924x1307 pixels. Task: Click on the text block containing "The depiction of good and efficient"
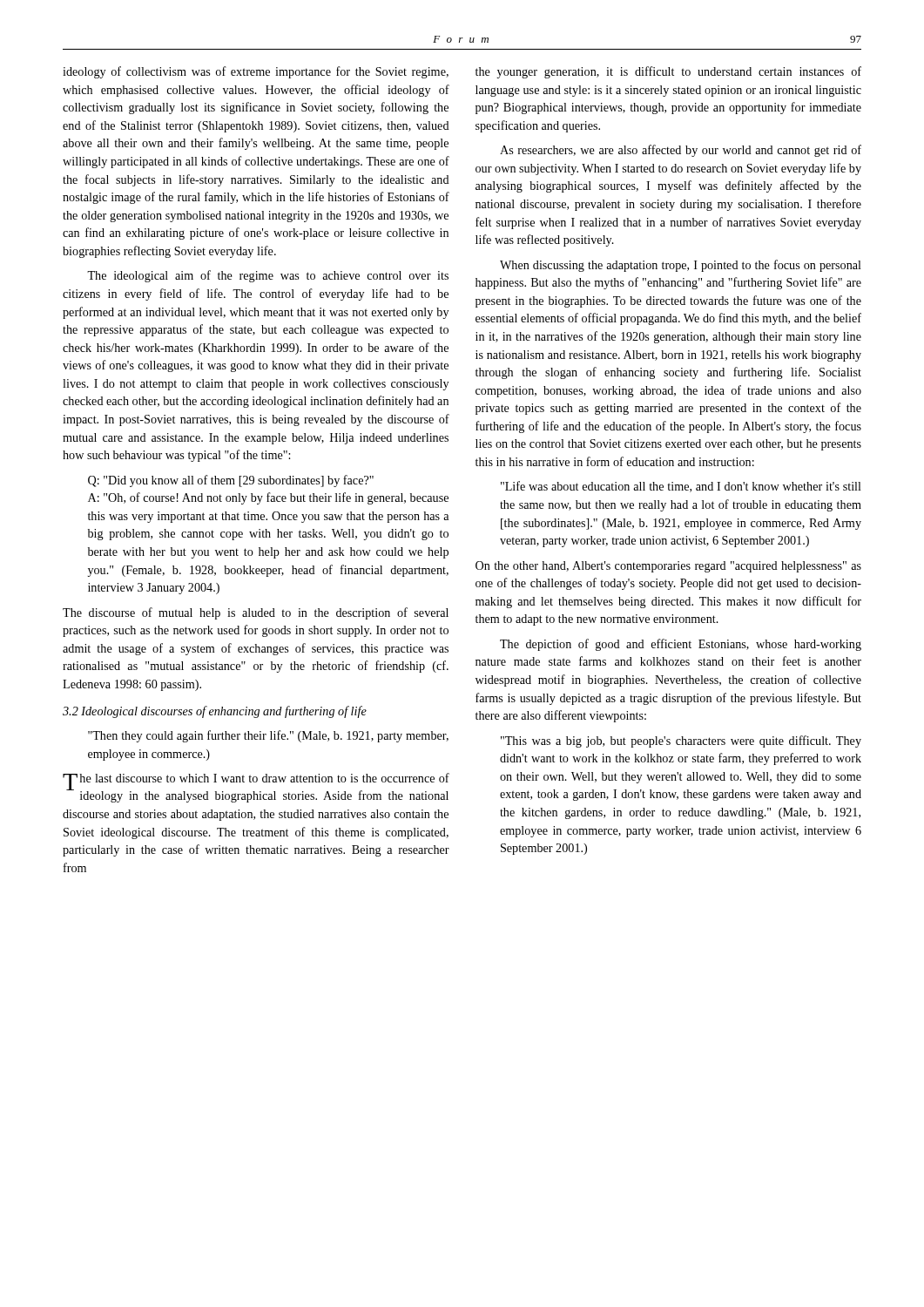(x=668, y=680)
